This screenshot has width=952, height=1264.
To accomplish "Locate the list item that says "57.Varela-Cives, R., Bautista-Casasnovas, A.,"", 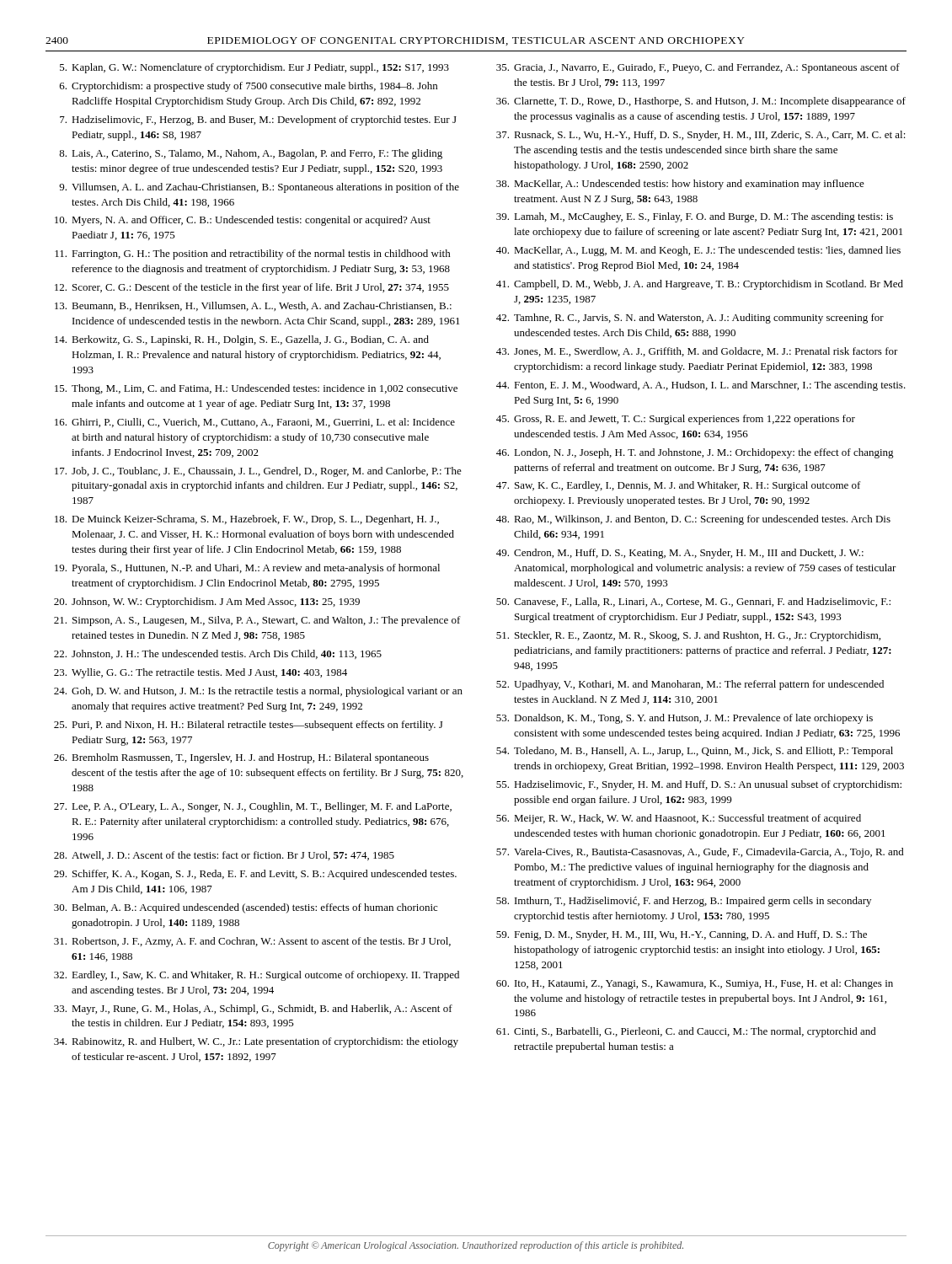I will (x=697, y=867).
